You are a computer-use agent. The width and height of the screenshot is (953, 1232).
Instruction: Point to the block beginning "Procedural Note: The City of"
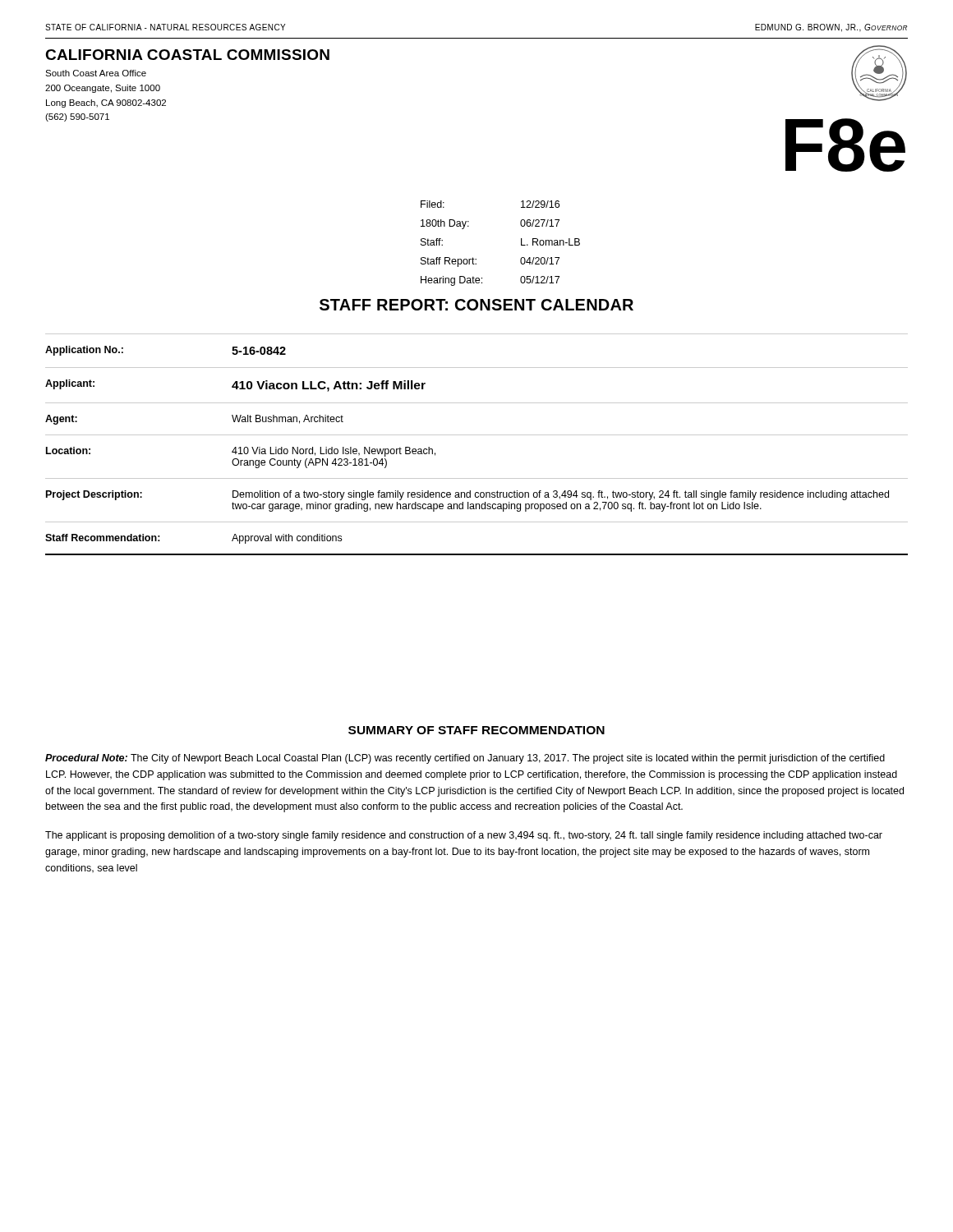475,782
